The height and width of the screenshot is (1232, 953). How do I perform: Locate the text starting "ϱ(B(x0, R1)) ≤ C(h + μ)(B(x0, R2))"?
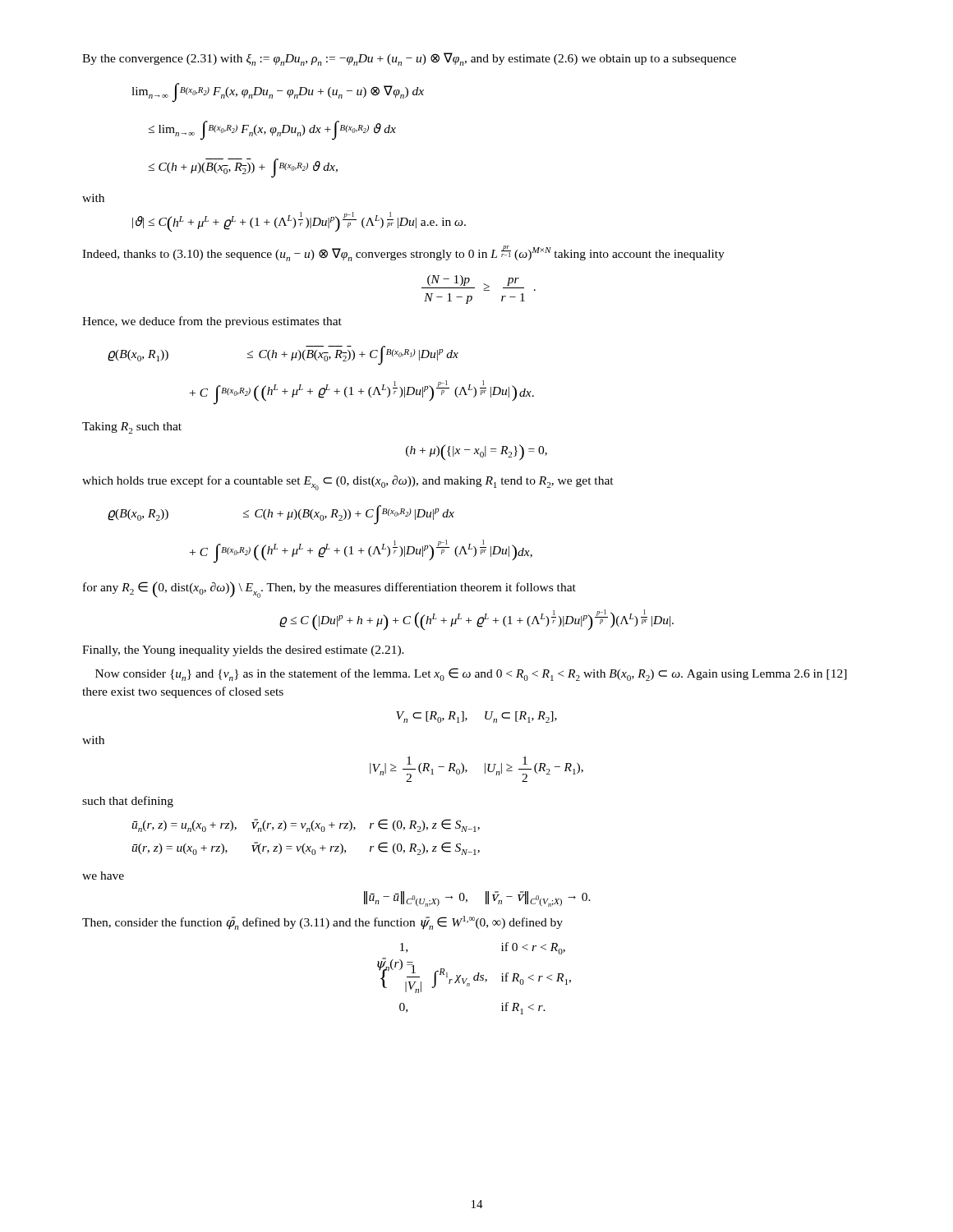pyautogui.click(x=489, y=373)
